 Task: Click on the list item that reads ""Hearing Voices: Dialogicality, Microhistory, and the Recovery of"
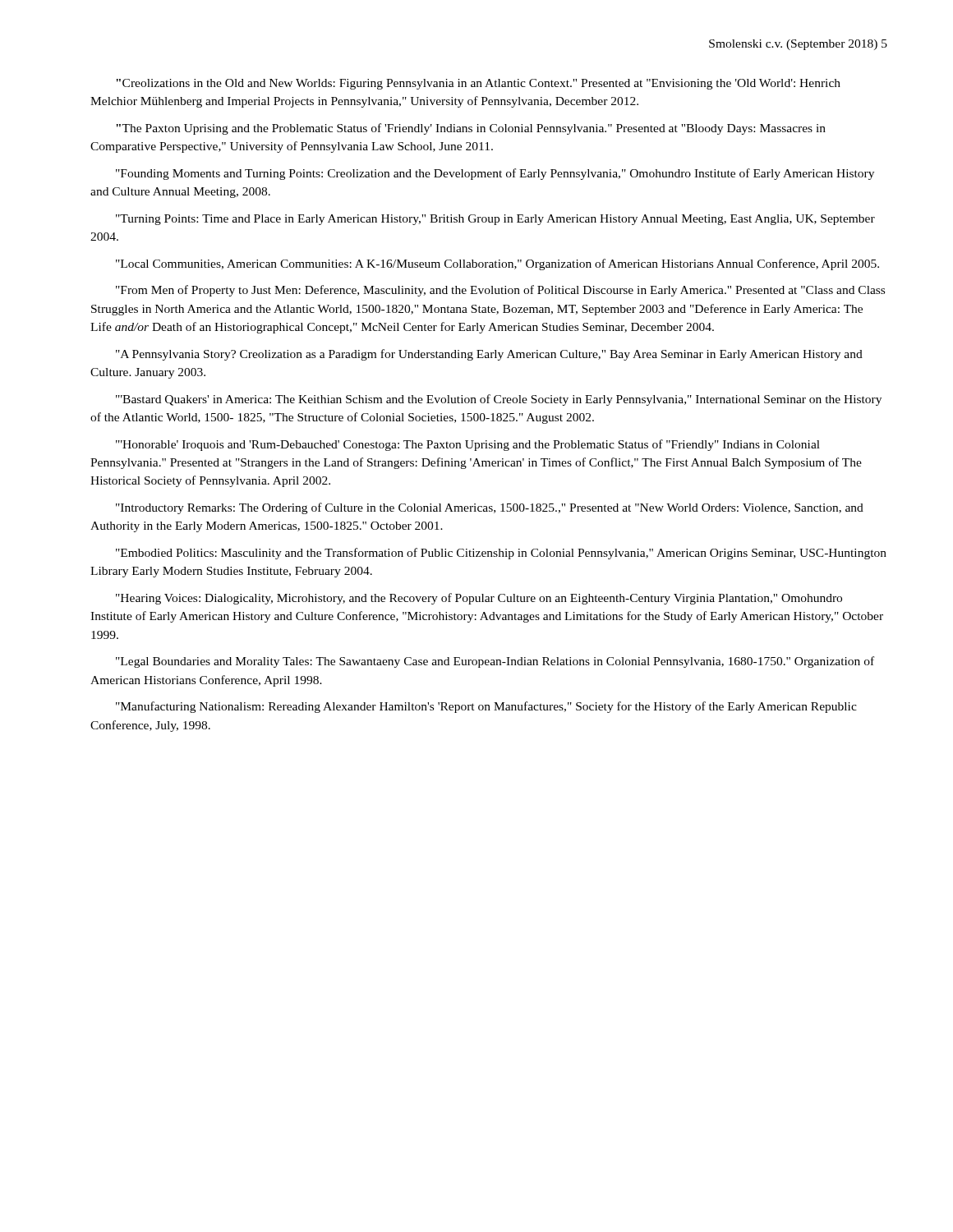pyautogui.click(x=489, y=616)
